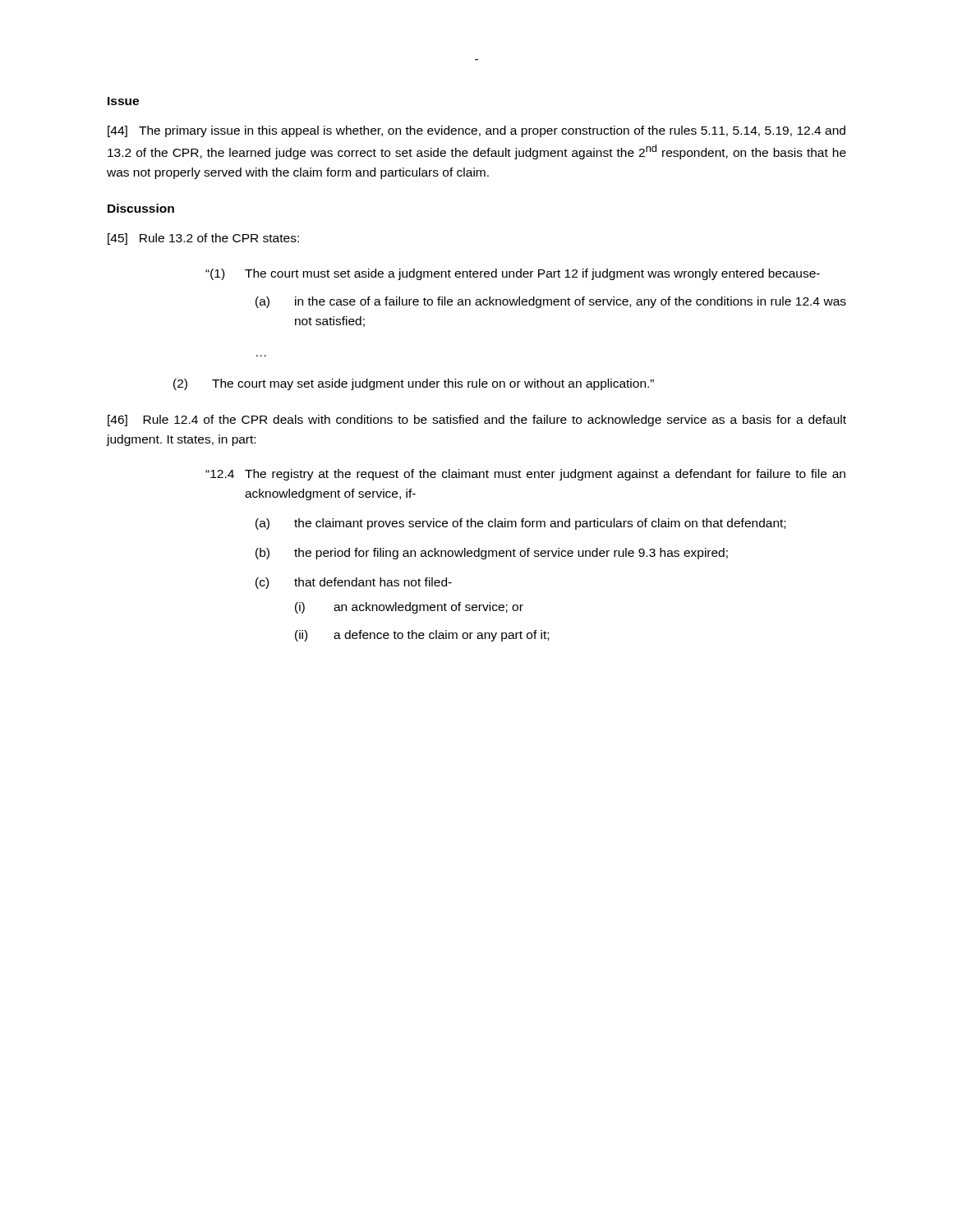Select the region starting "[45] Rule 13.2"
The image size is (953, 1232).
203,238
